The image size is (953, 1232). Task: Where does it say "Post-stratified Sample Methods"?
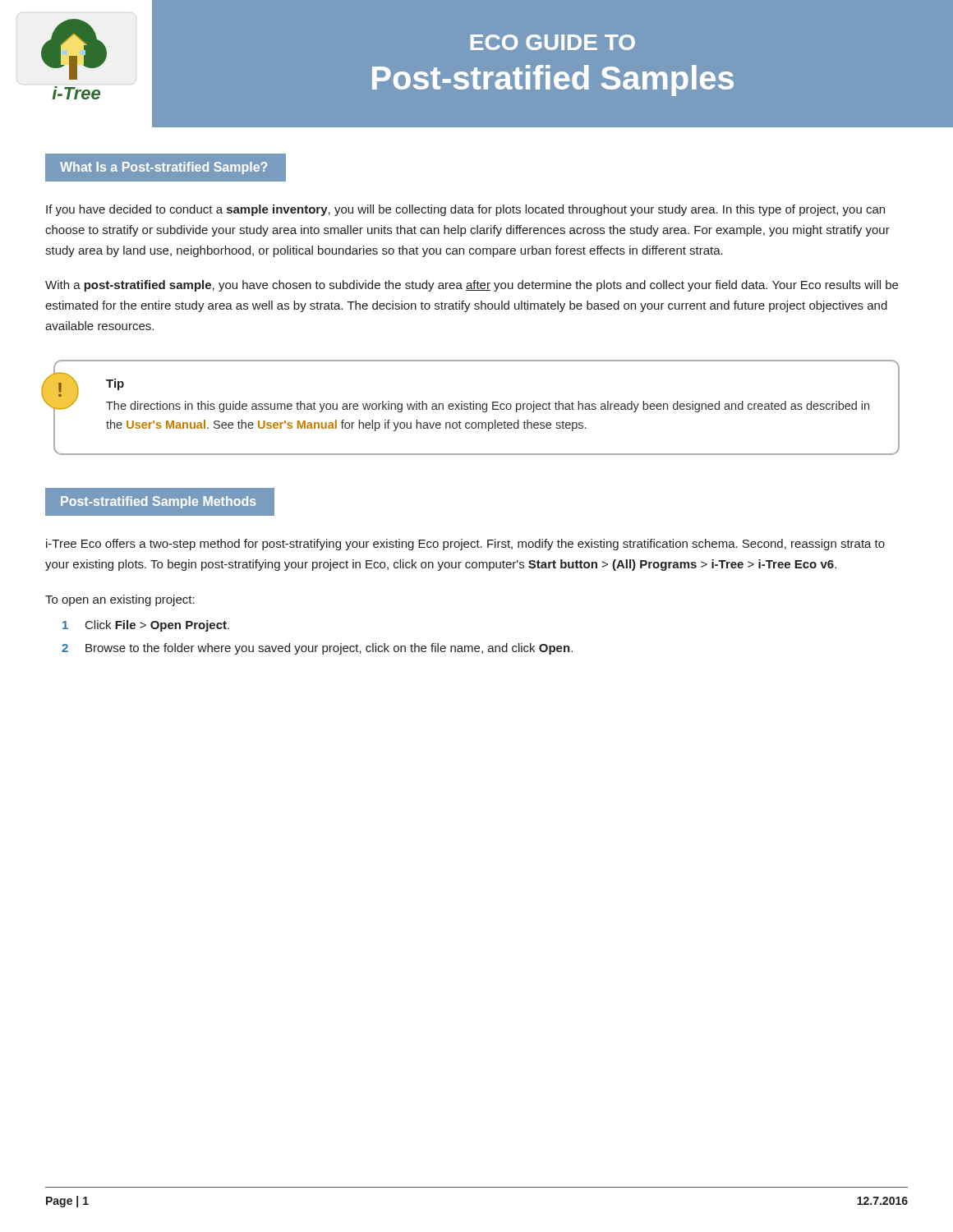158,502
